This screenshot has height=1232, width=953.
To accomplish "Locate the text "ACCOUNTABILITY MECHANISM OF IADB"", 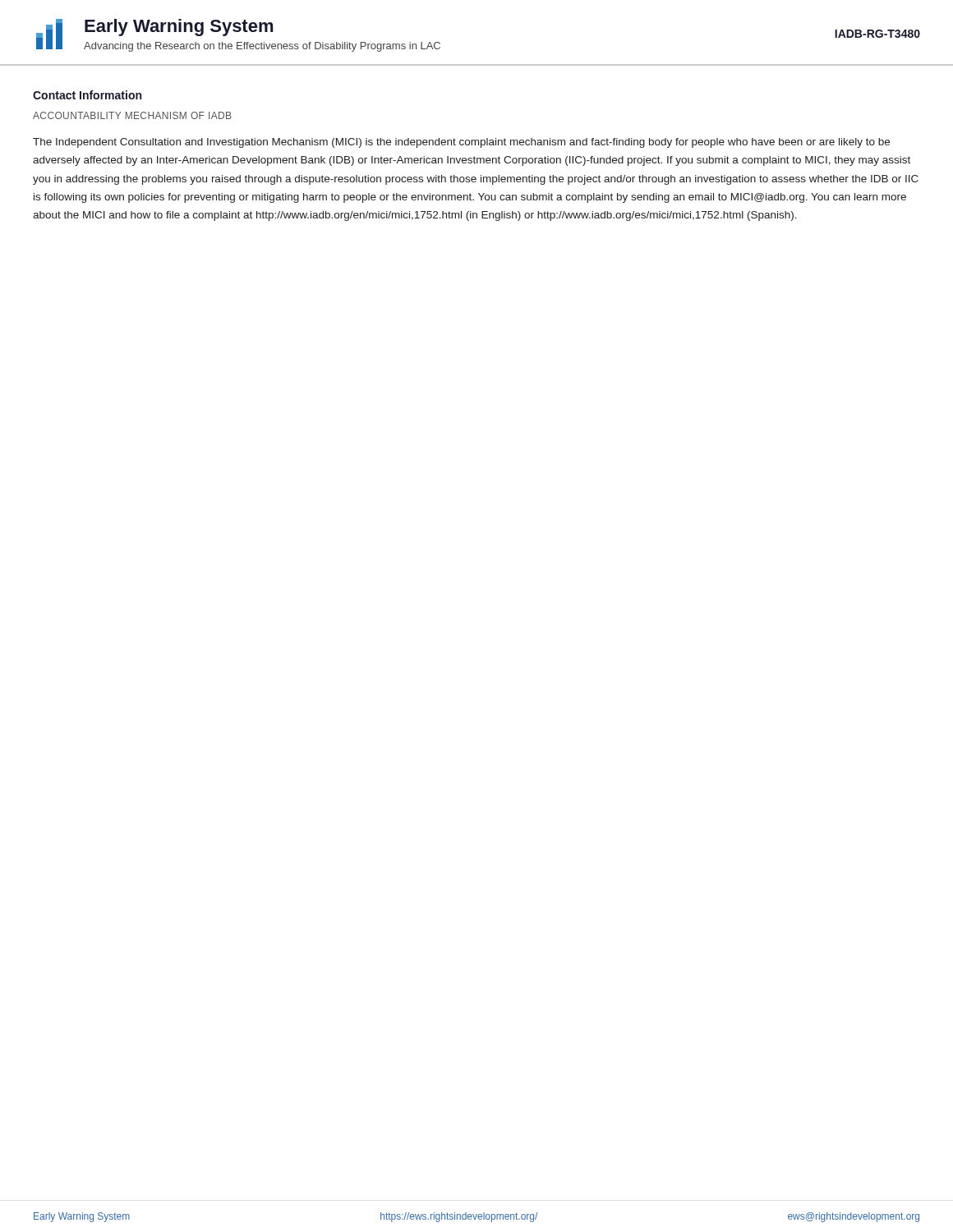I will (x=132, y=116).
